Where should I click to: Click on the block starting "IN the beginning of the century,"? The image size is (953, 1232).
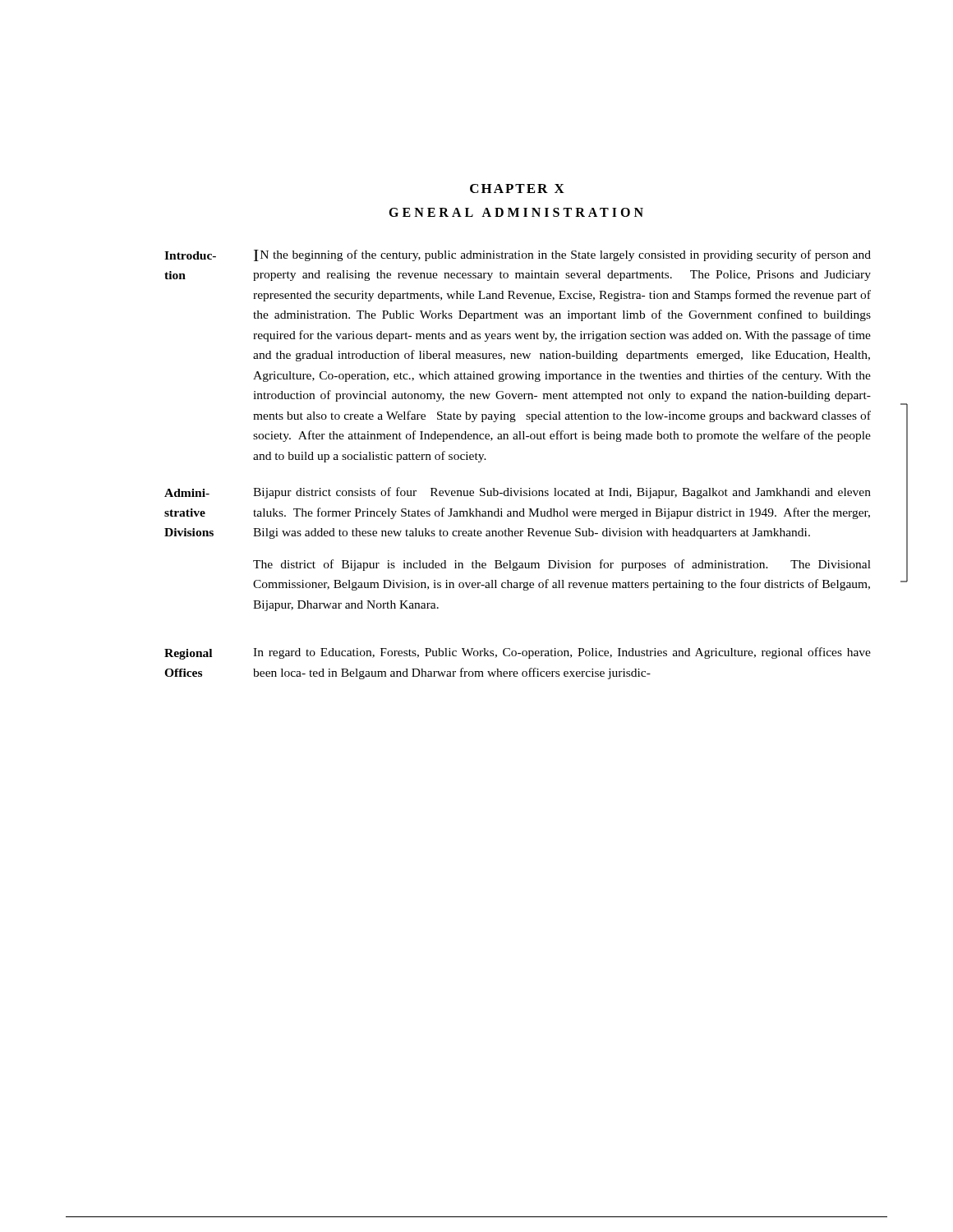pyautogui.click(x=562, y=354)
